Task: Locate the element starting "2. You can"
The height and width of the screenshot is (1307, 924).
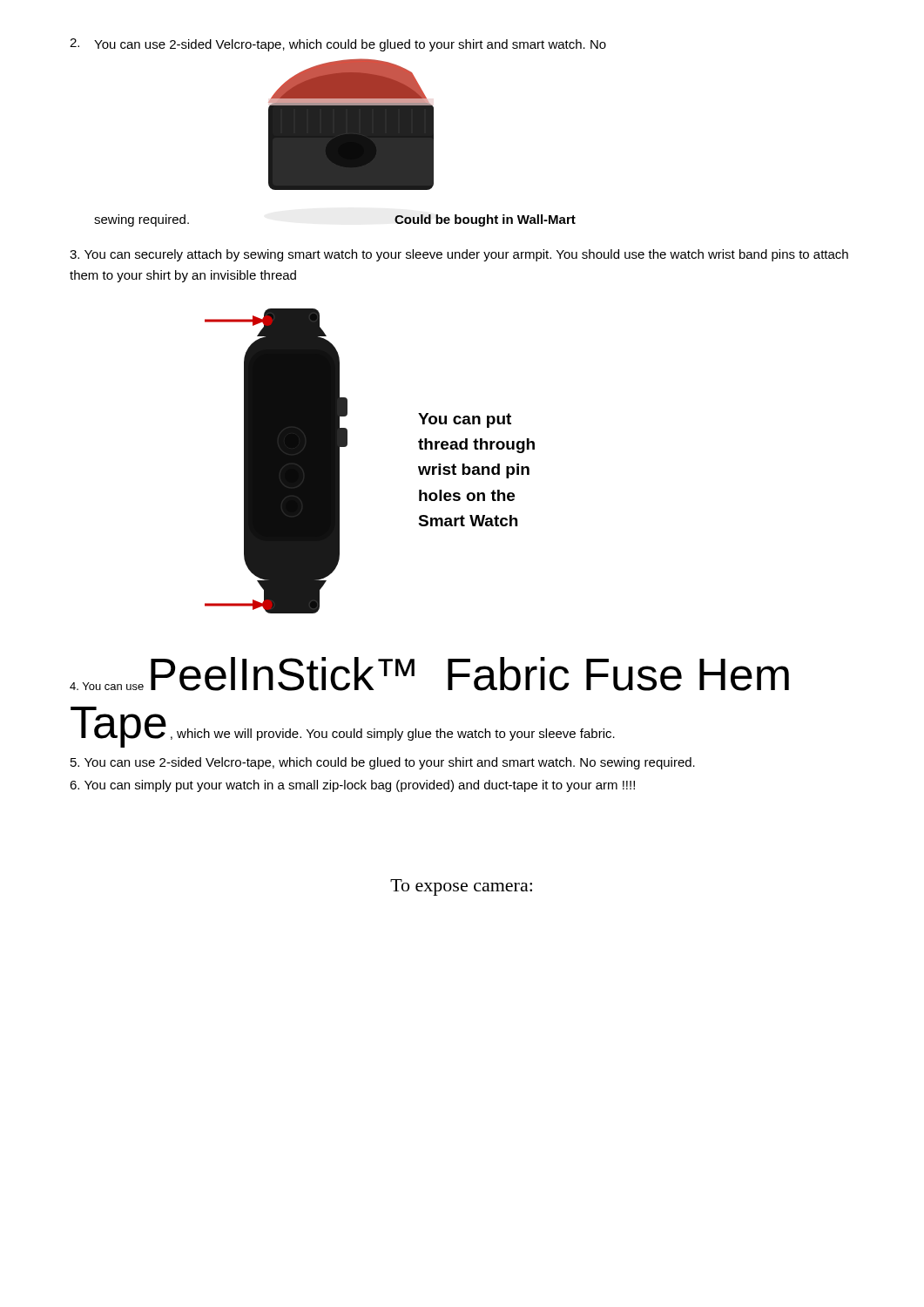Action: point(338,45)
